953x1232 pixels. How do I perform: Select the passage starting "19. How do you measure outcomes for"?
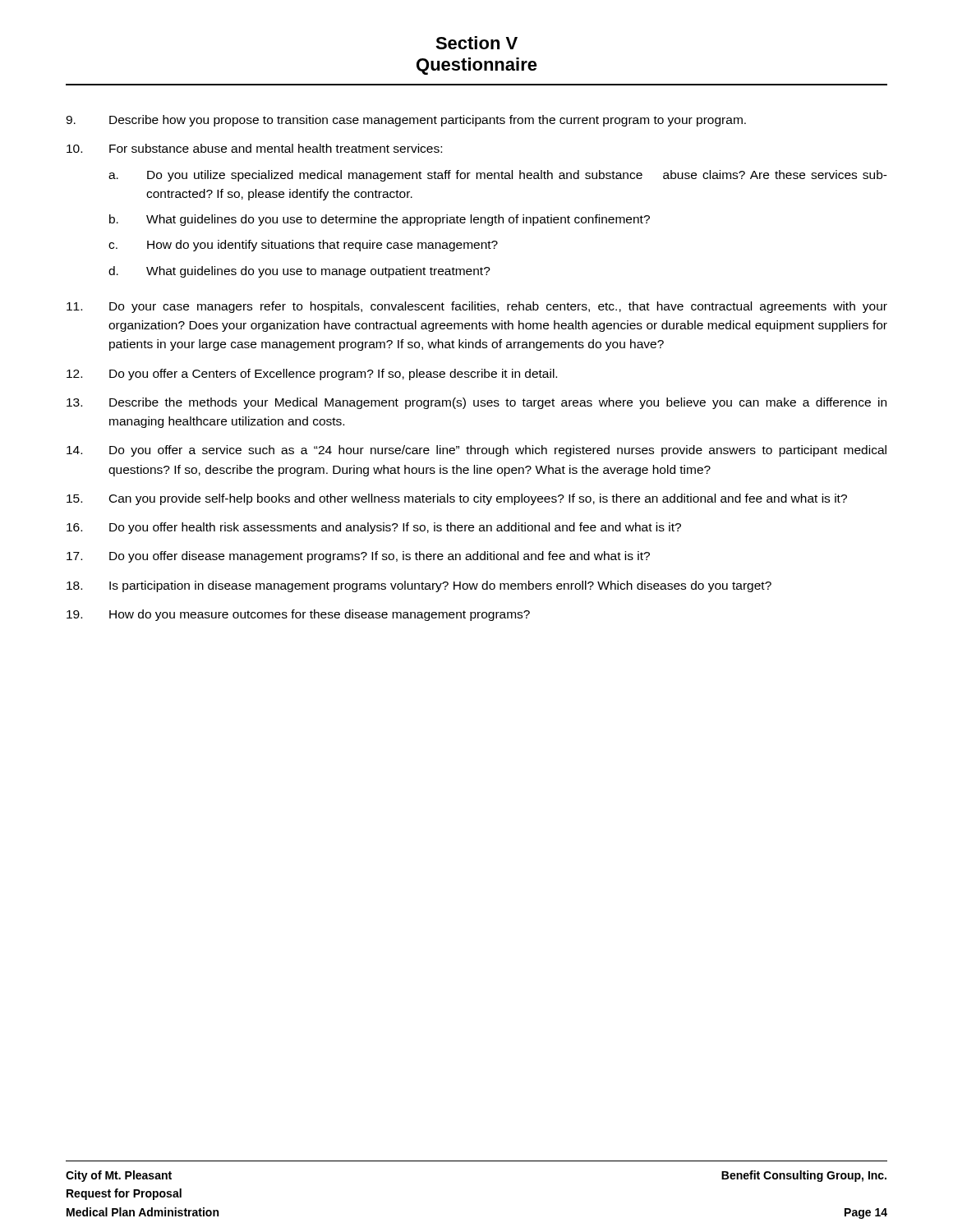click(476, 614)
